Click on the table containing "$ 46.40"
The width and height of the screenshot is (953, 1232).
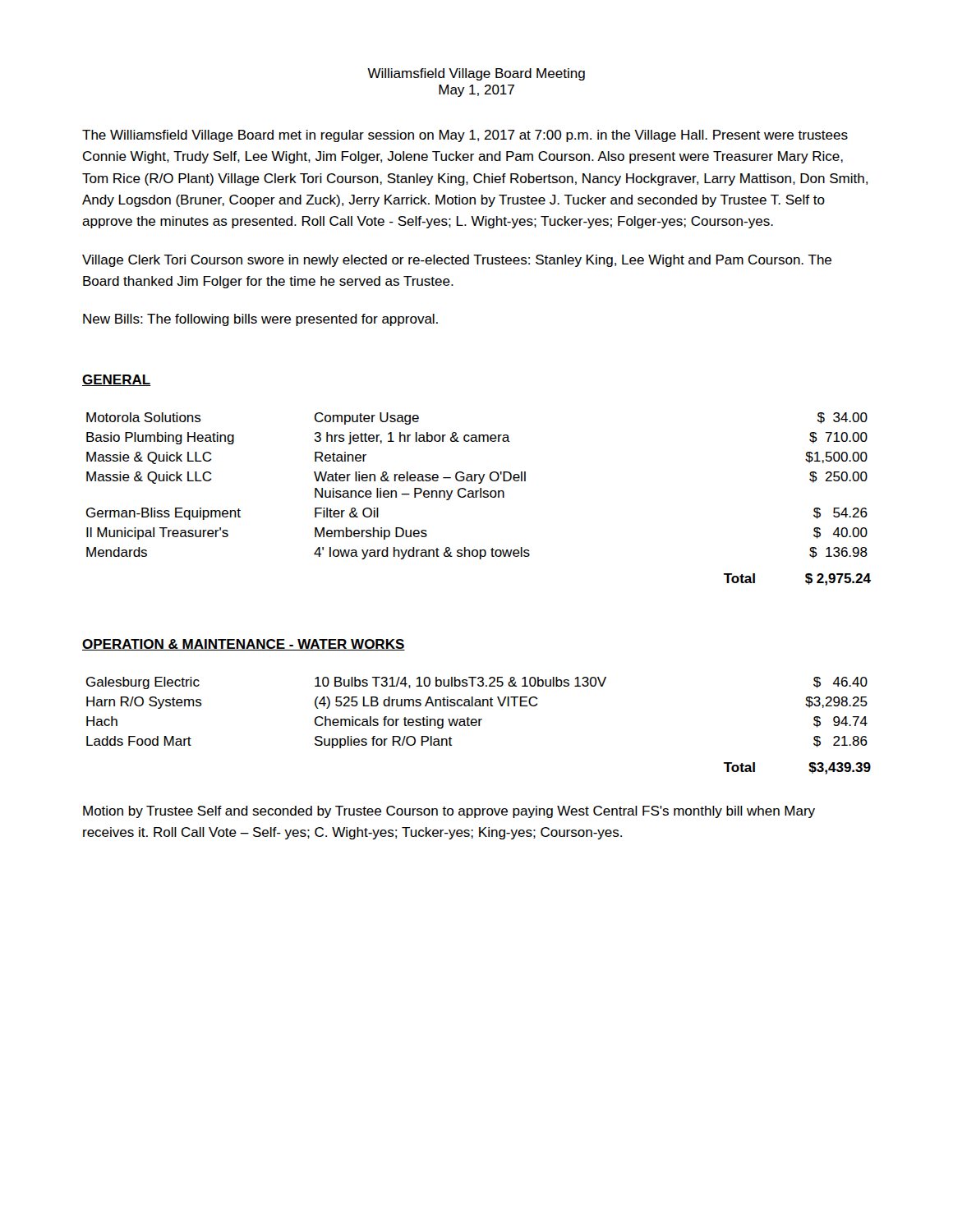(x=476, y=712)
